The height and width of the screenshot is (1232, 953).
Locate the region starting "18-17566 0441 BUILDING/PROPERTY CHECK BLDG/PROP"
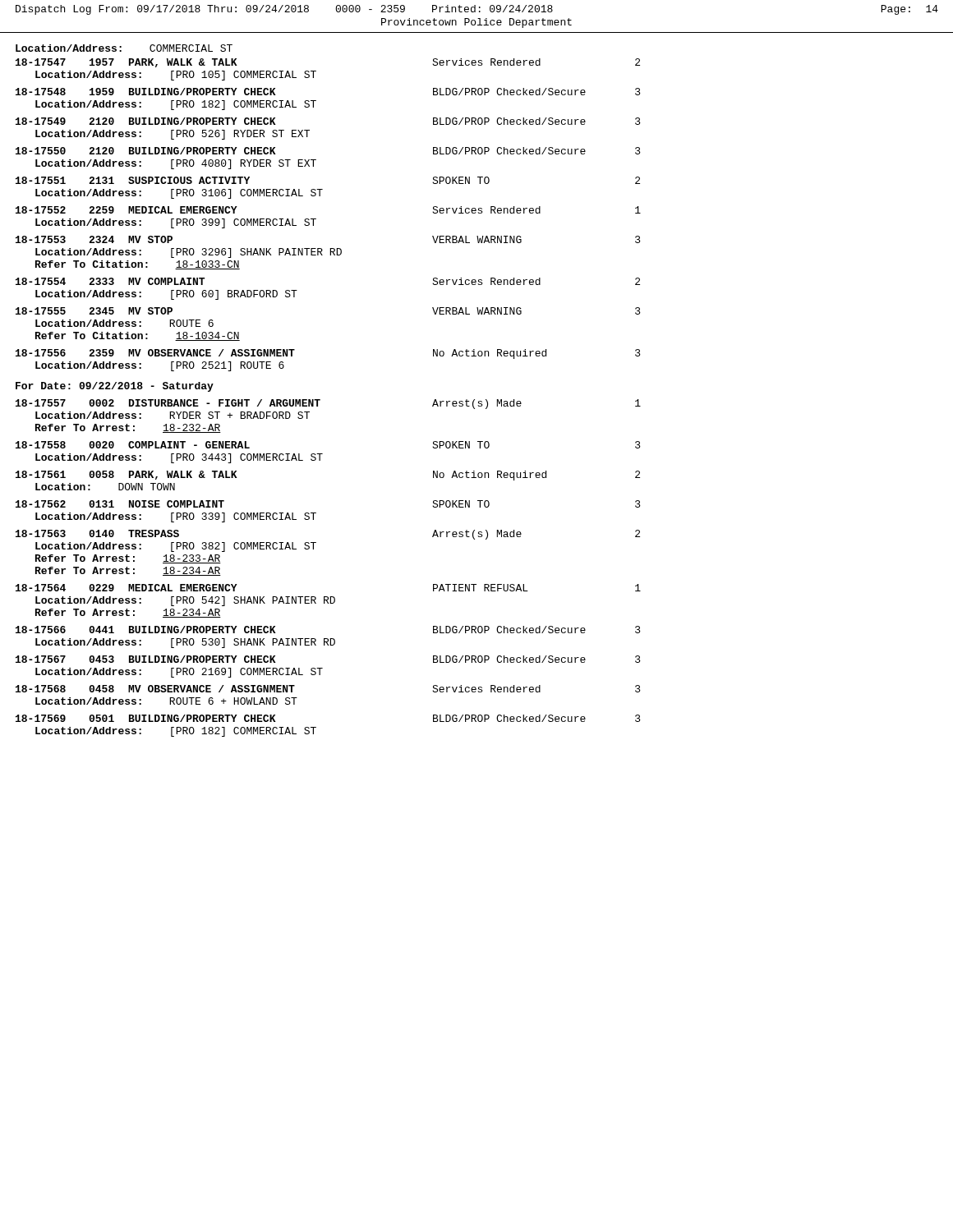click(476, 637)
